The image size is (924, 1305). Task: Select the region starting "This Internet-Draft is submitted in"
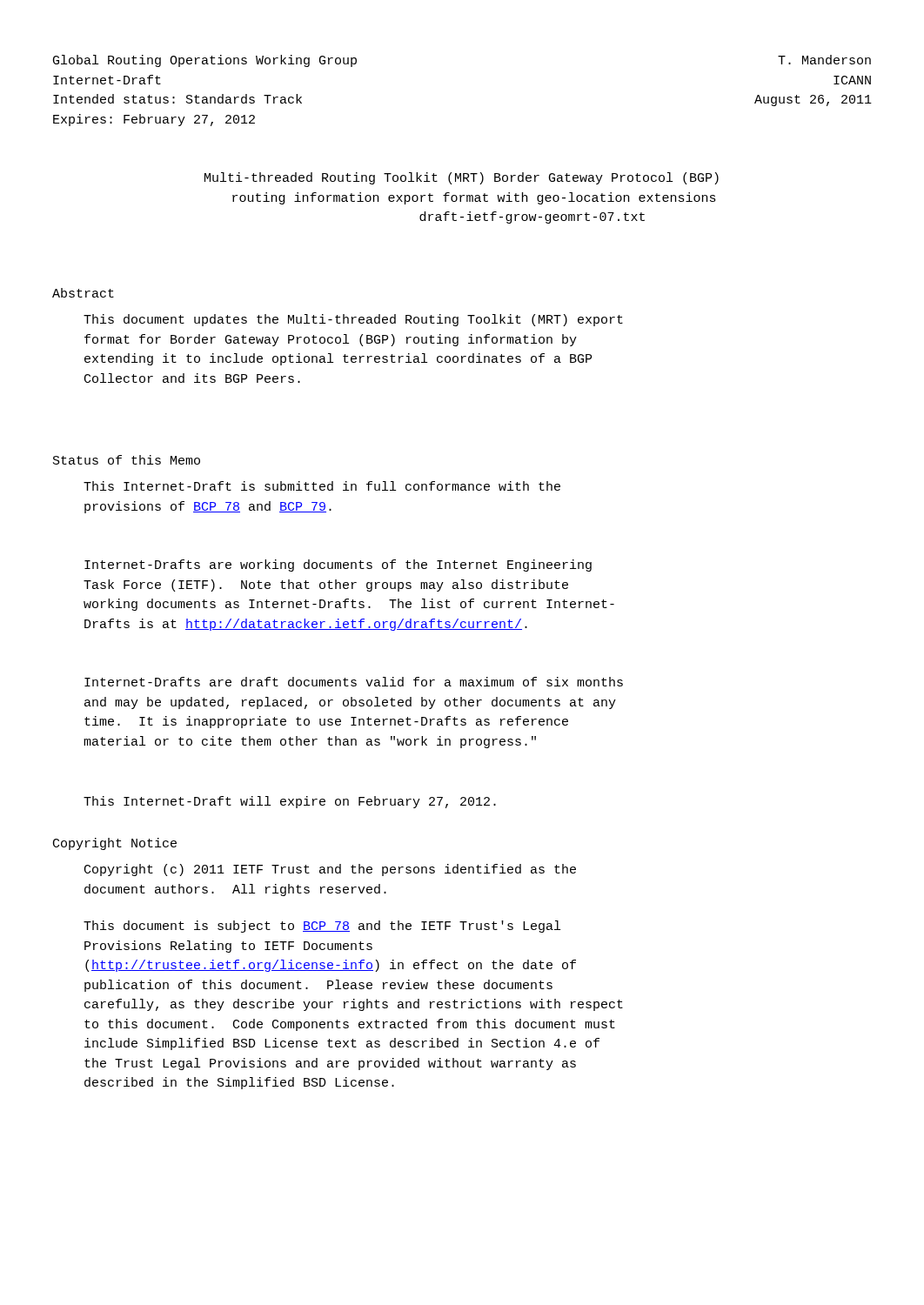(x=322, y=497)
